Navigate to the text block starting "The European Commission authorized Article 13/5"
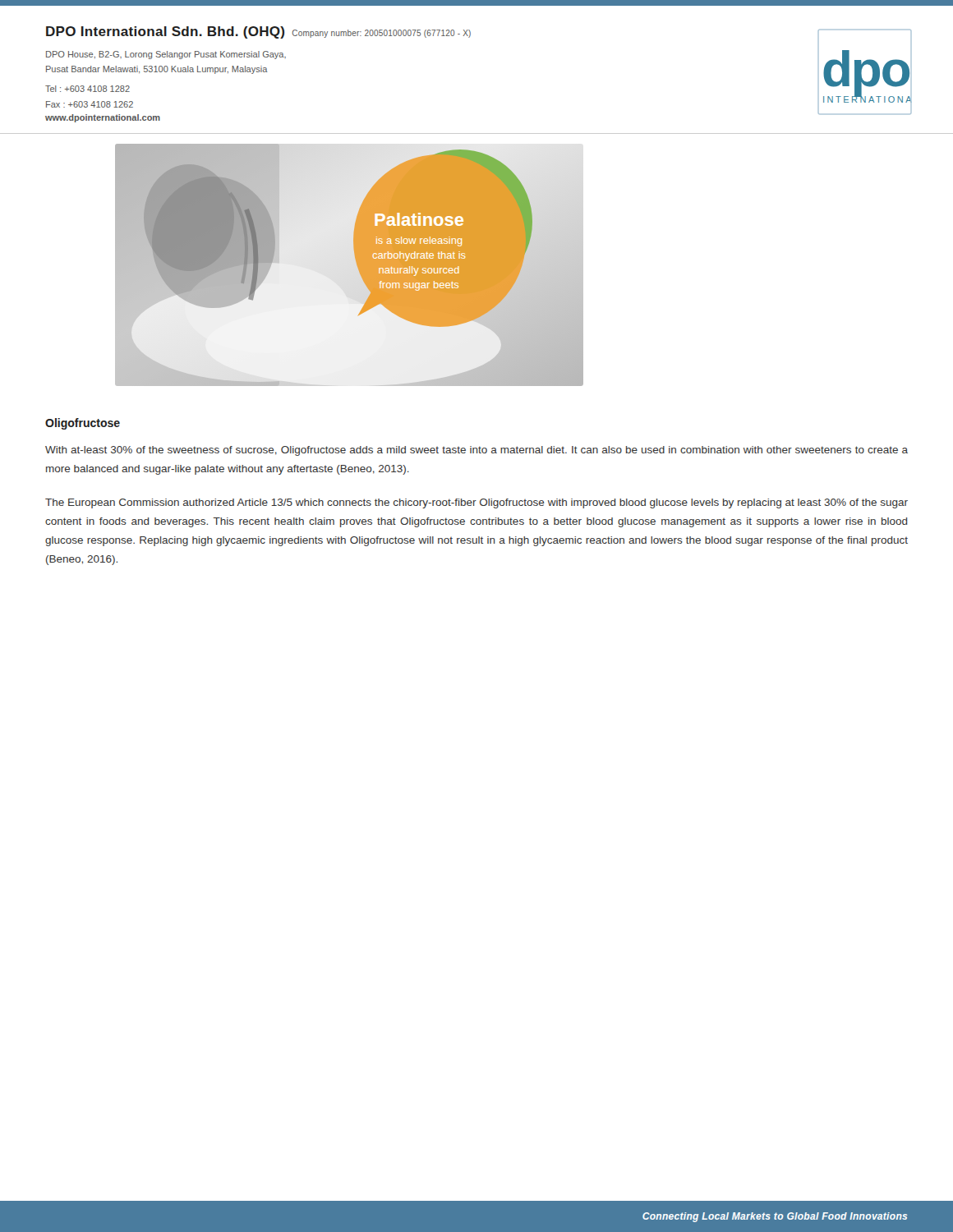Viewport: 953px width, 1232px height. pos(476,530)
